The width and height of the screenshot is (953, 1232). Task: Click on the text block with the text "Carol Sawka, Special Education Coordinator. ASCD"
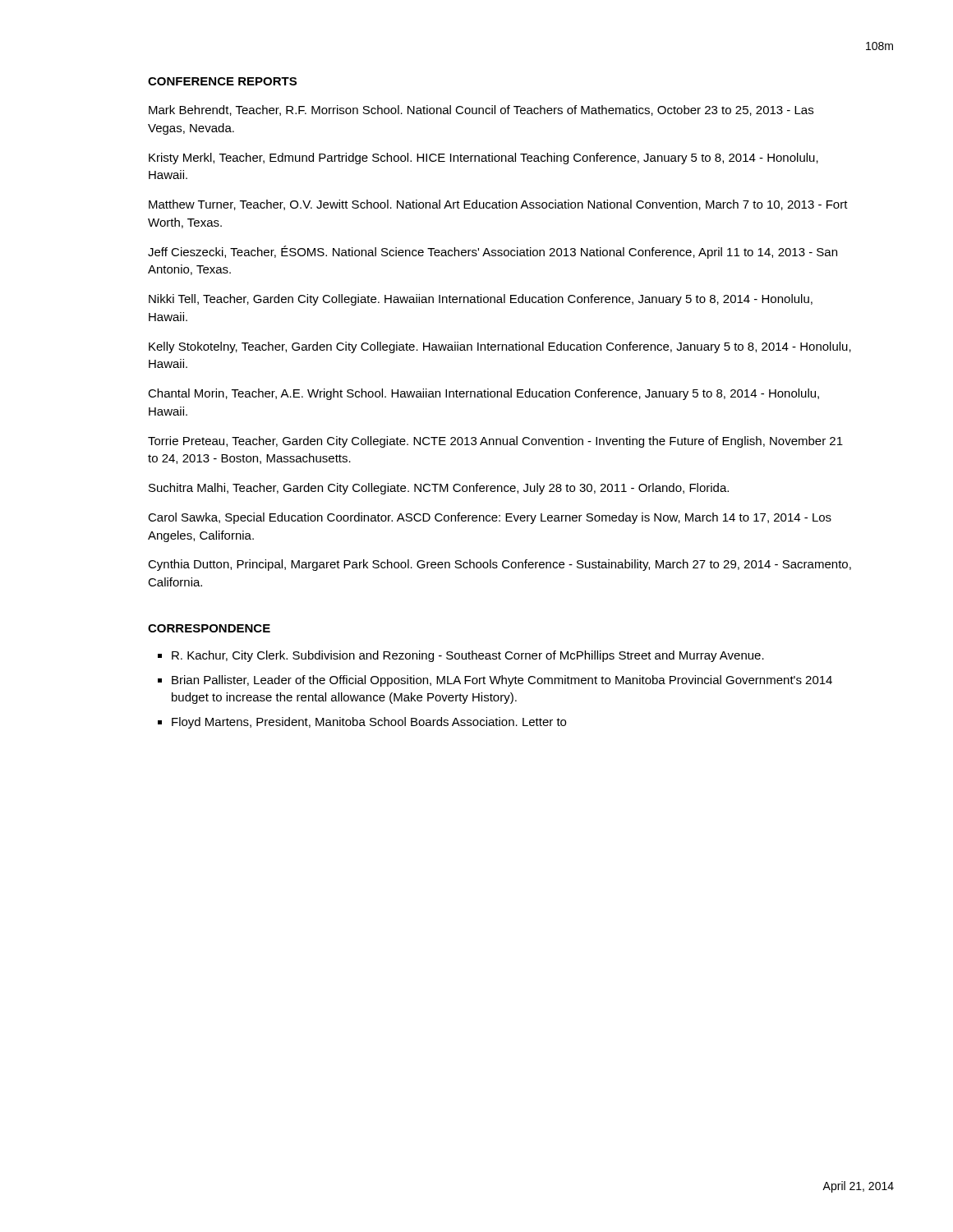(x=490, y=526)
